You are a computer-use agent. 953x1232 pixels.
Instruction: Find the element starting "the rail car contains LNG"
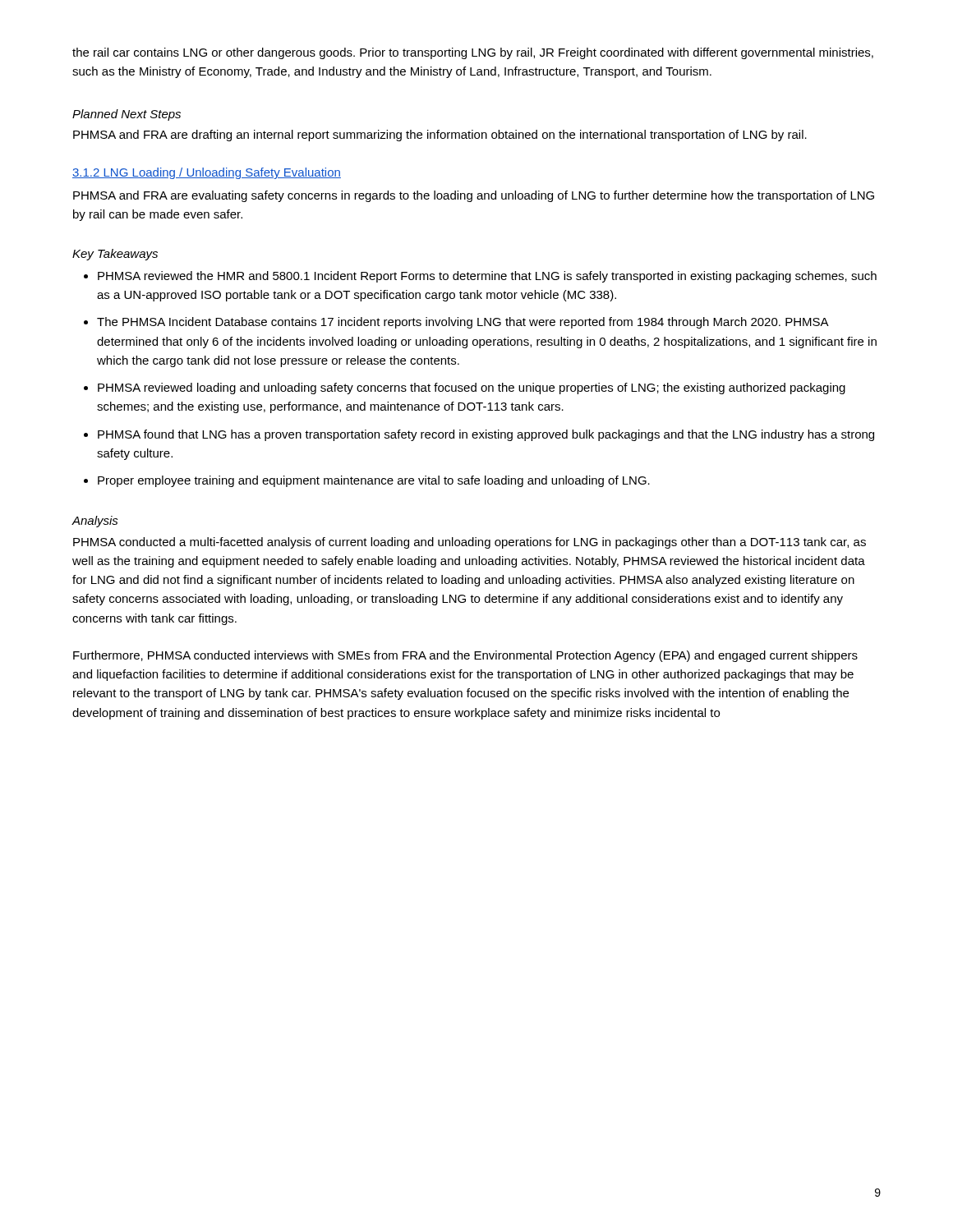tap(473, 62)
